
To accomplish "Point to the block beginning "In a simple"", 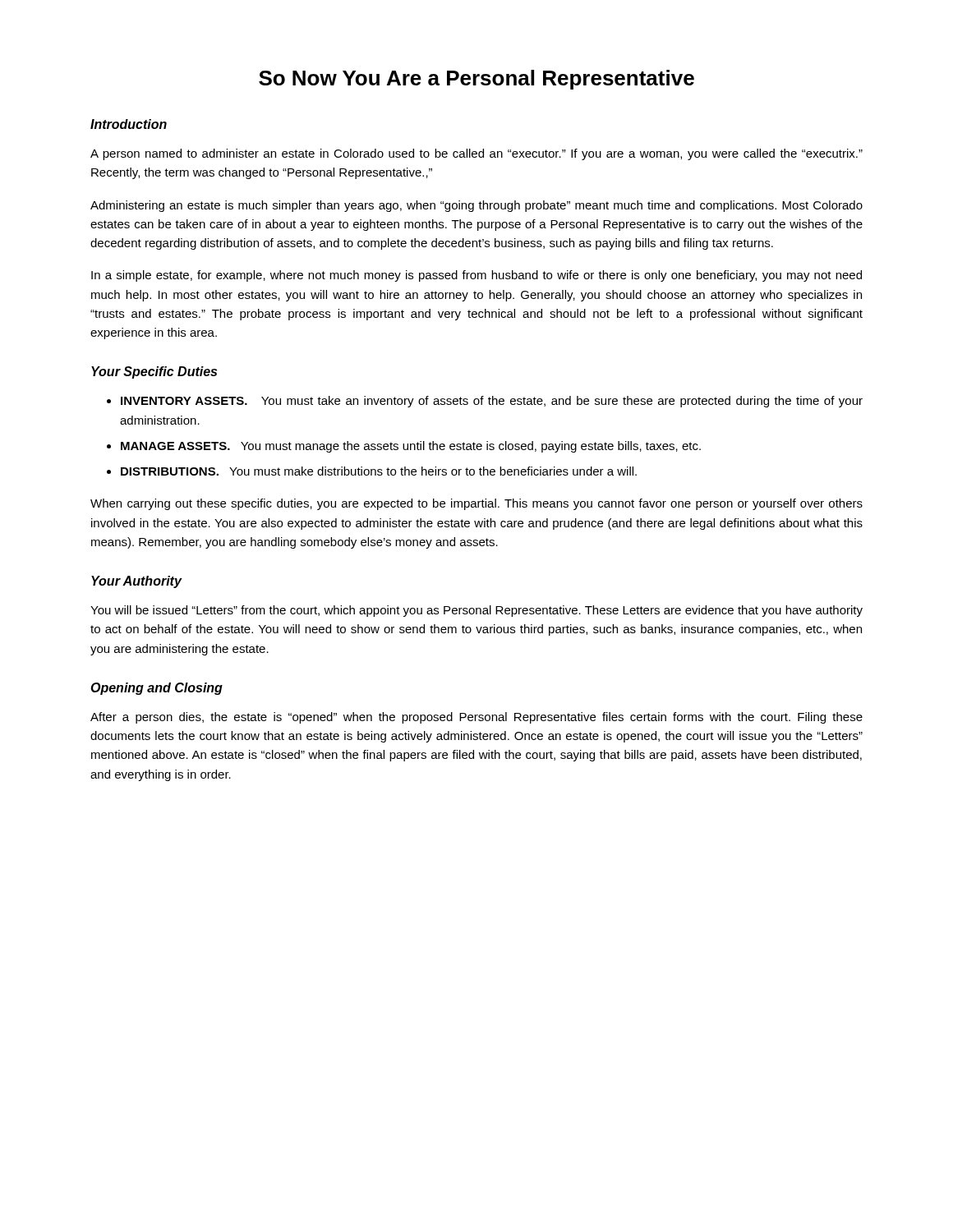I will [x=476, y=304].
